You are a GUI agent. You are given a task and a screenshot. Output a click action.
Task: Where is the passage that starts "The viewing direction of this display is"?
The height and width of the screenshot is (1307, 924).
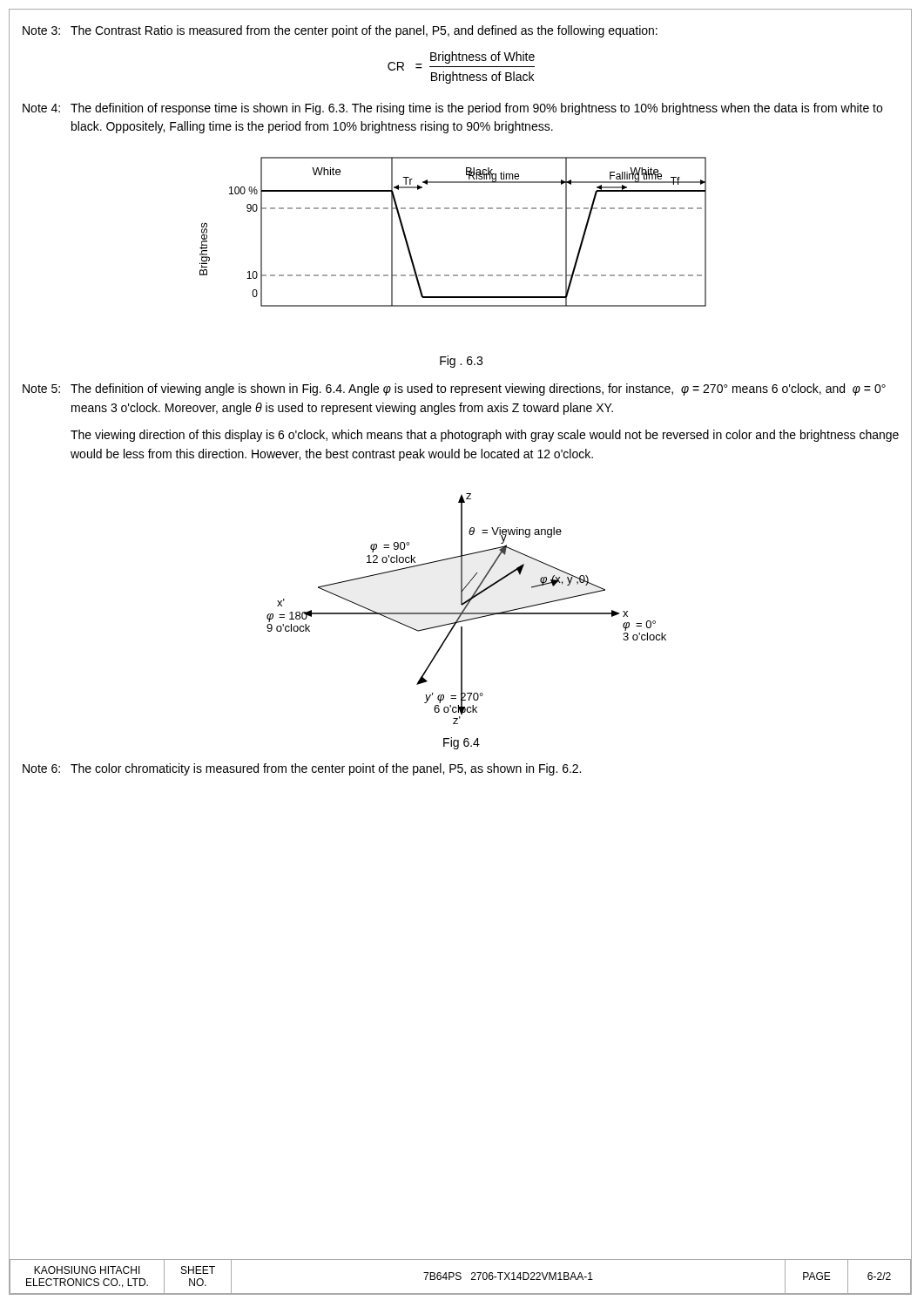(x=485, y=445)
